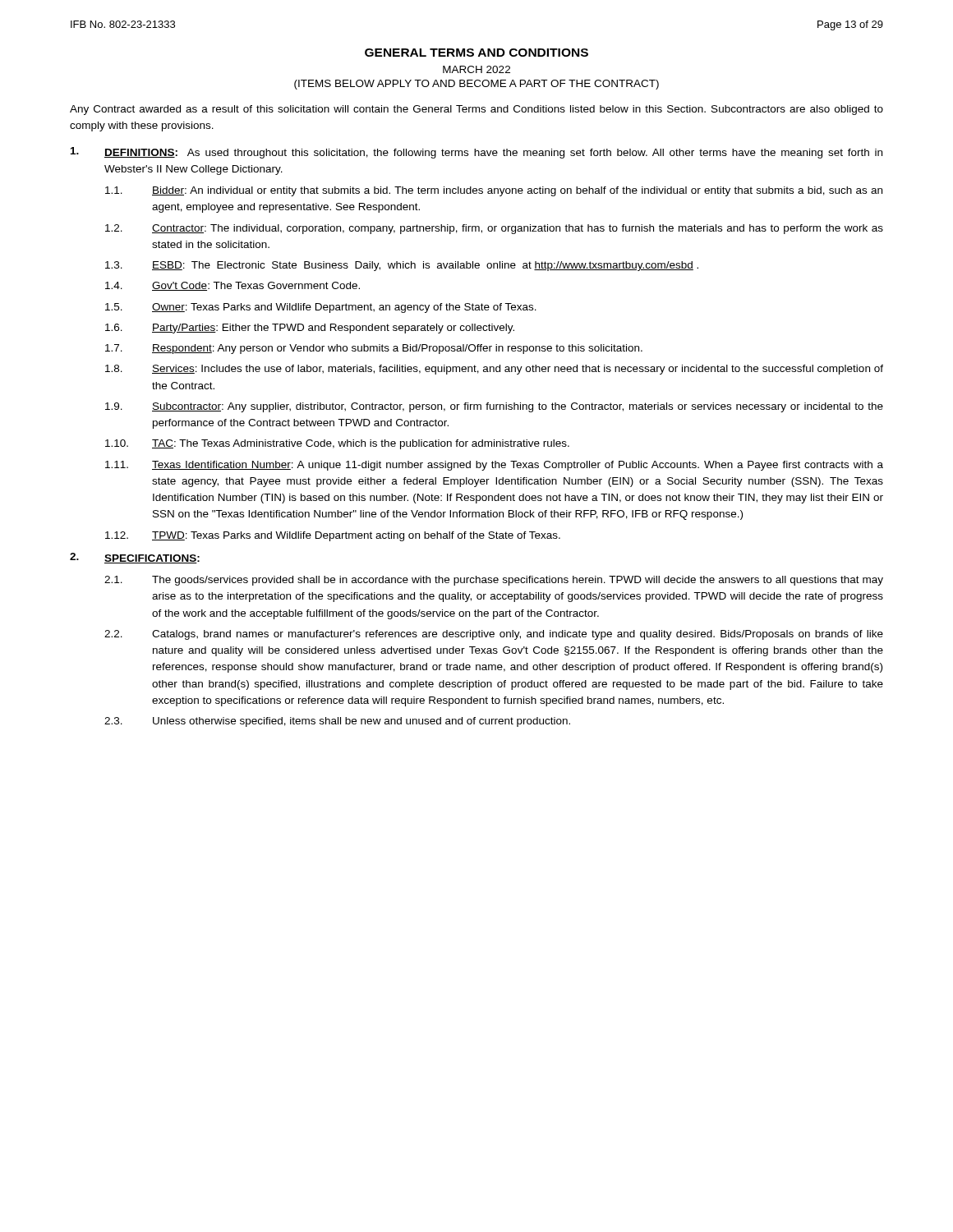Viewport: 953px width, 1232px height.
Task: Navigate to the block starting "2. SPECIFICATIONS:"
Action: tap(135, 558)
